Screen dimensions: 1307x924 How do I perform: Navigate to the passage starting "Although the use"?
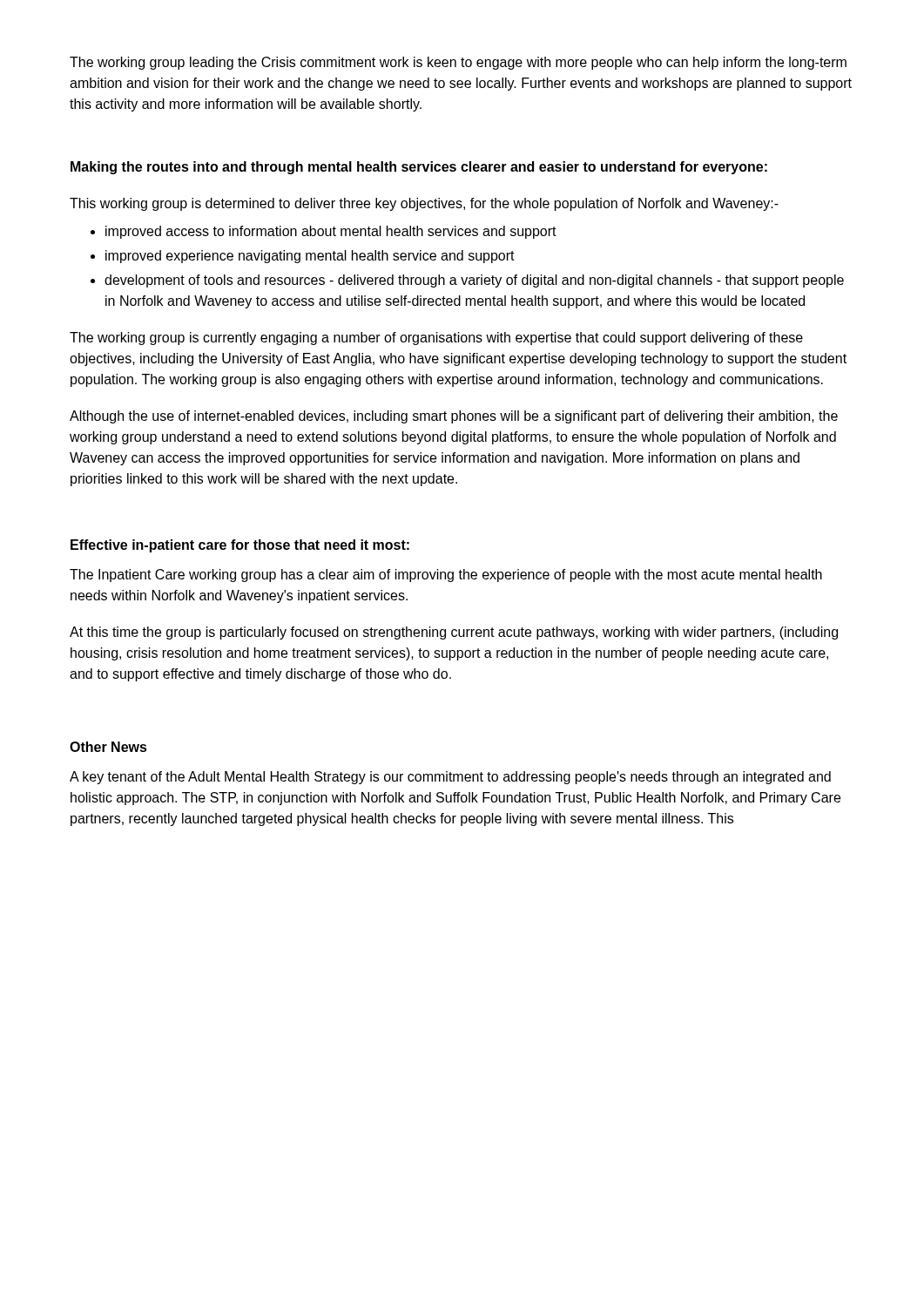point(454,447)
